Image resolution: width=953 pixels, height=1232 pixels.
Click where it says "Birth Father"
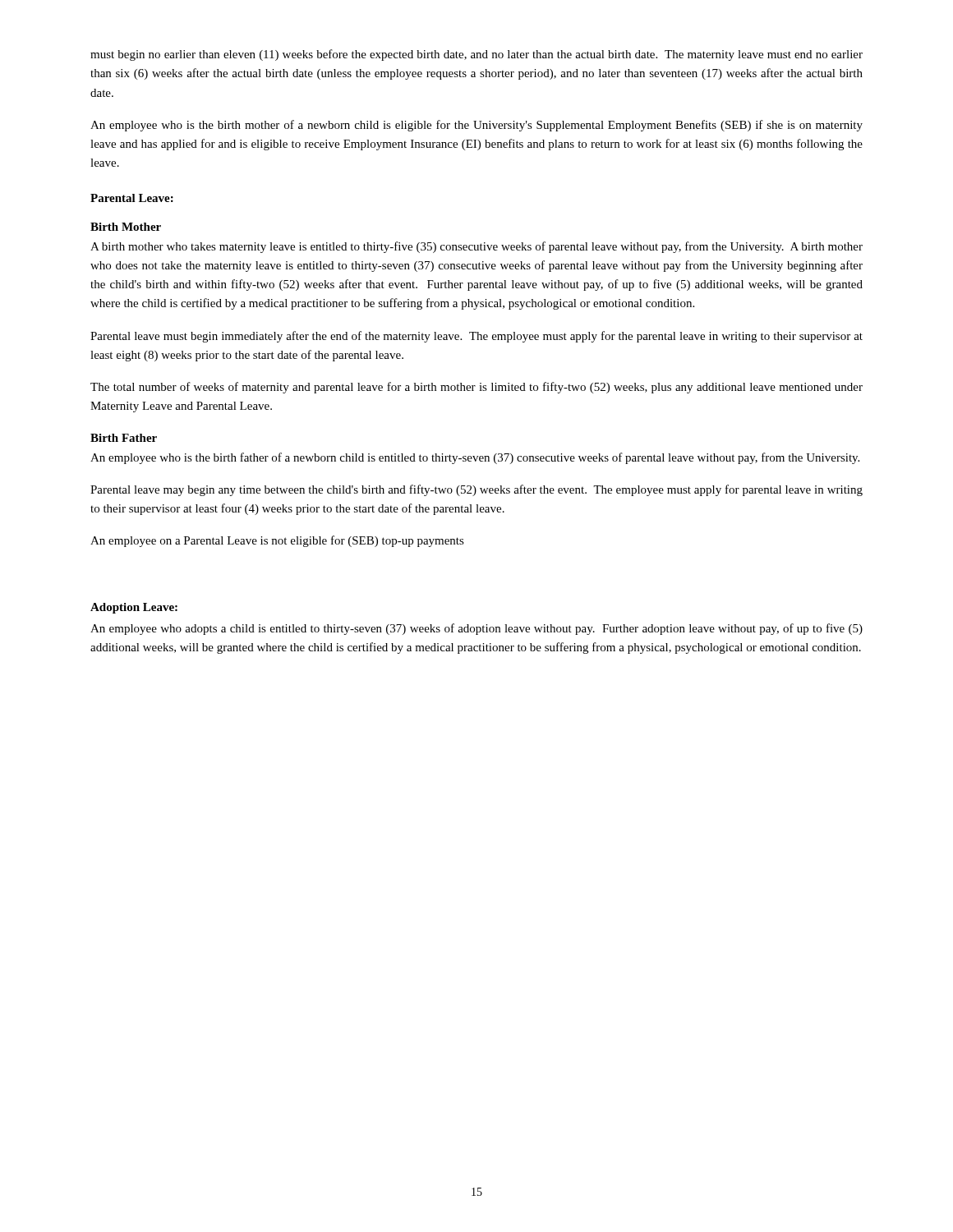coord(124,437)
